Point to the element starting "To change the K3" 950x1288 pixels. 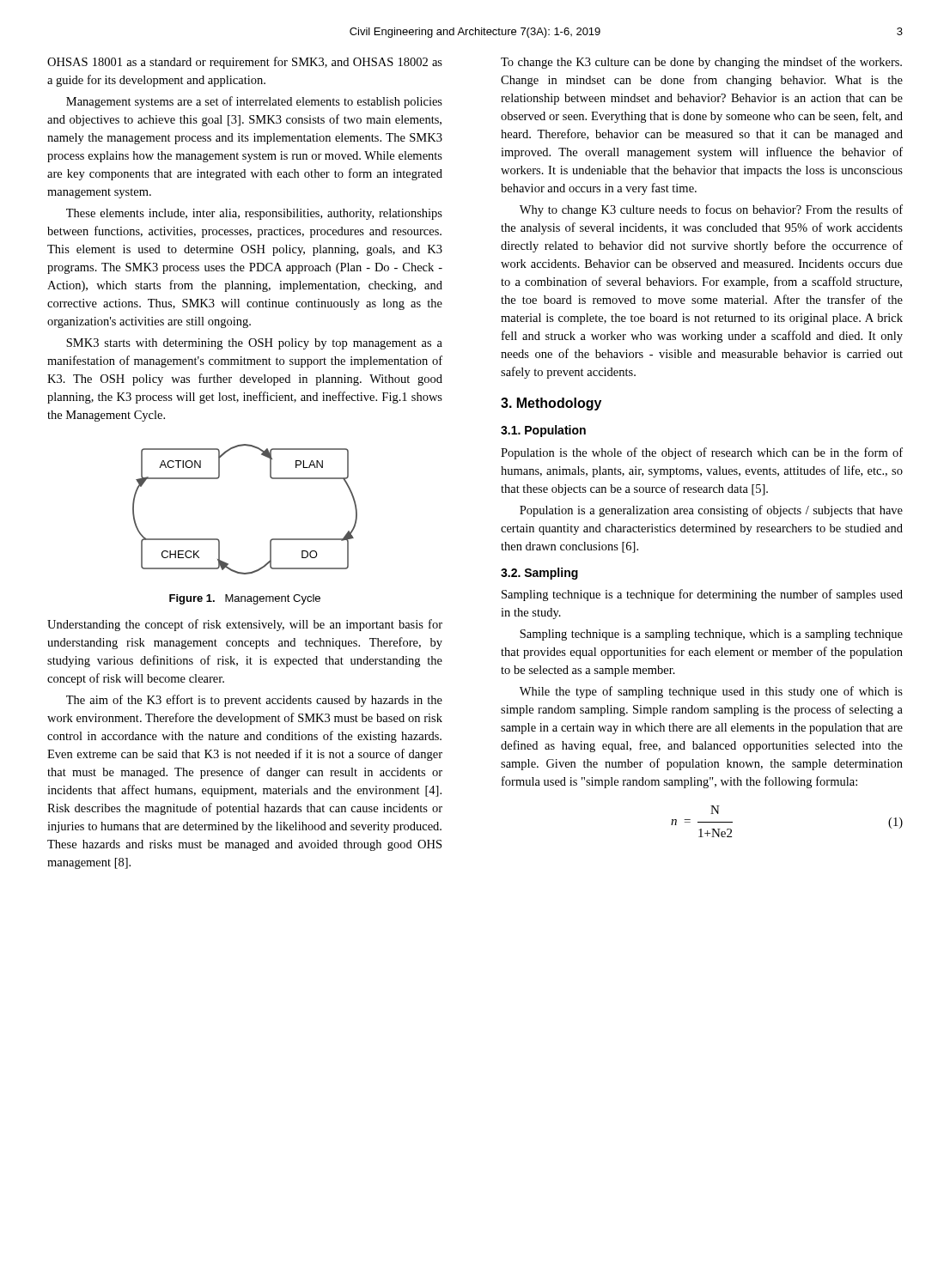click(x=702, y=217)
